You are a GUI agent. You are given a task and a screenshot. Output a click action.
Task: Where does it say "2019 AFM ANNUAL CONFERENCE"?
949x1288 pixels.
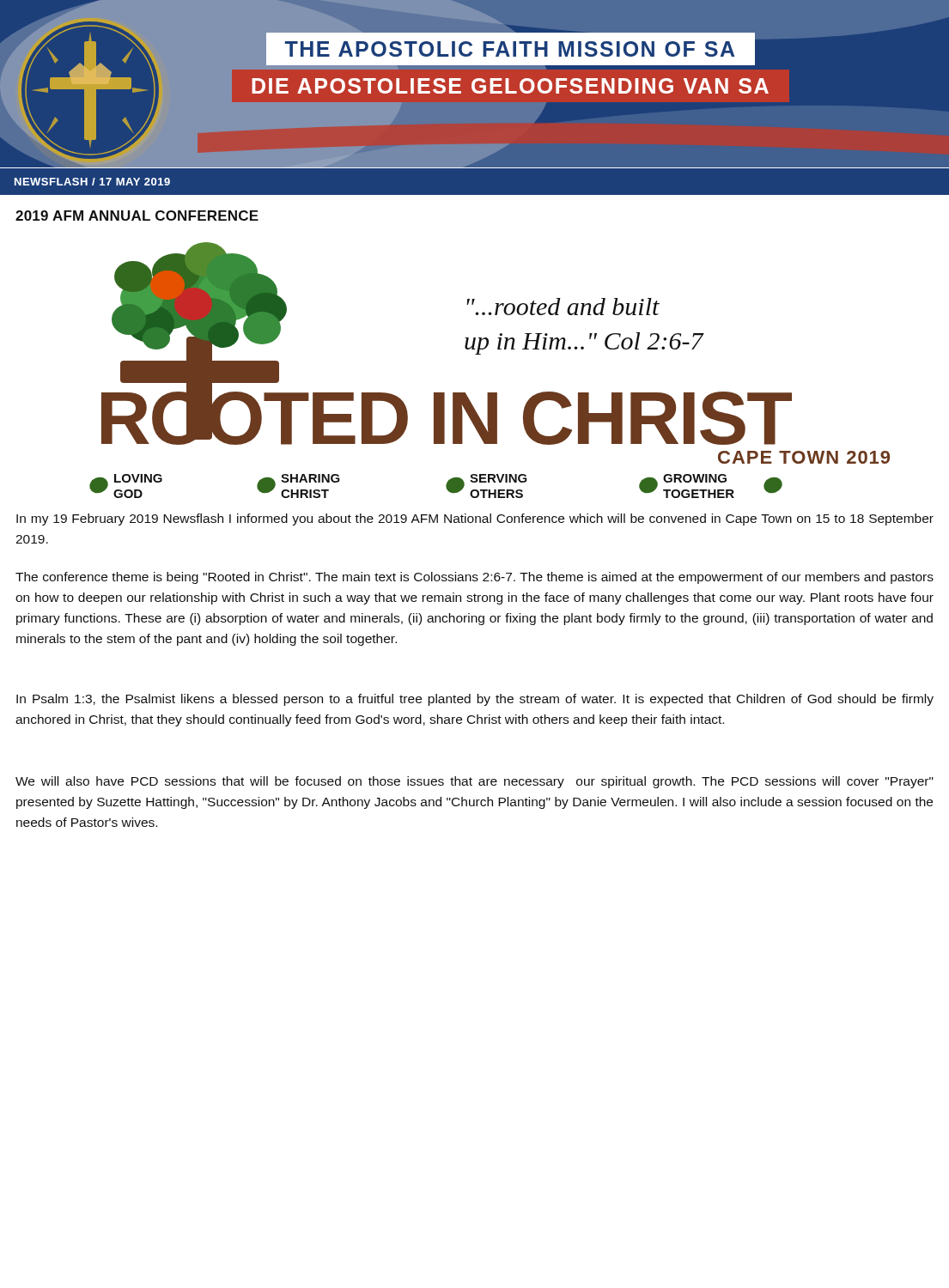pyautogui.click(x=137, y=216)
